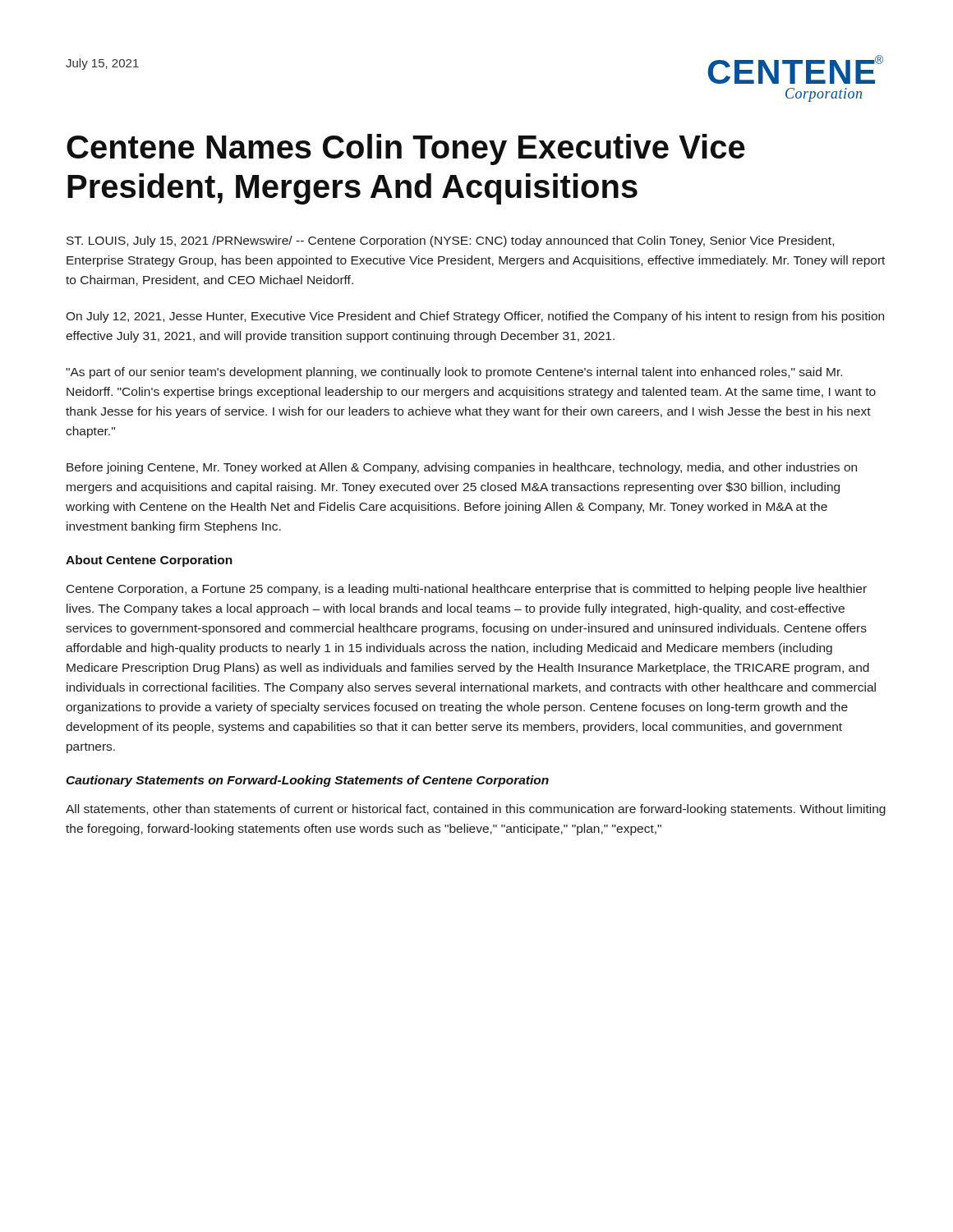Find the text block that reads "On July 12, 2021,"

(x=475, y=326)
